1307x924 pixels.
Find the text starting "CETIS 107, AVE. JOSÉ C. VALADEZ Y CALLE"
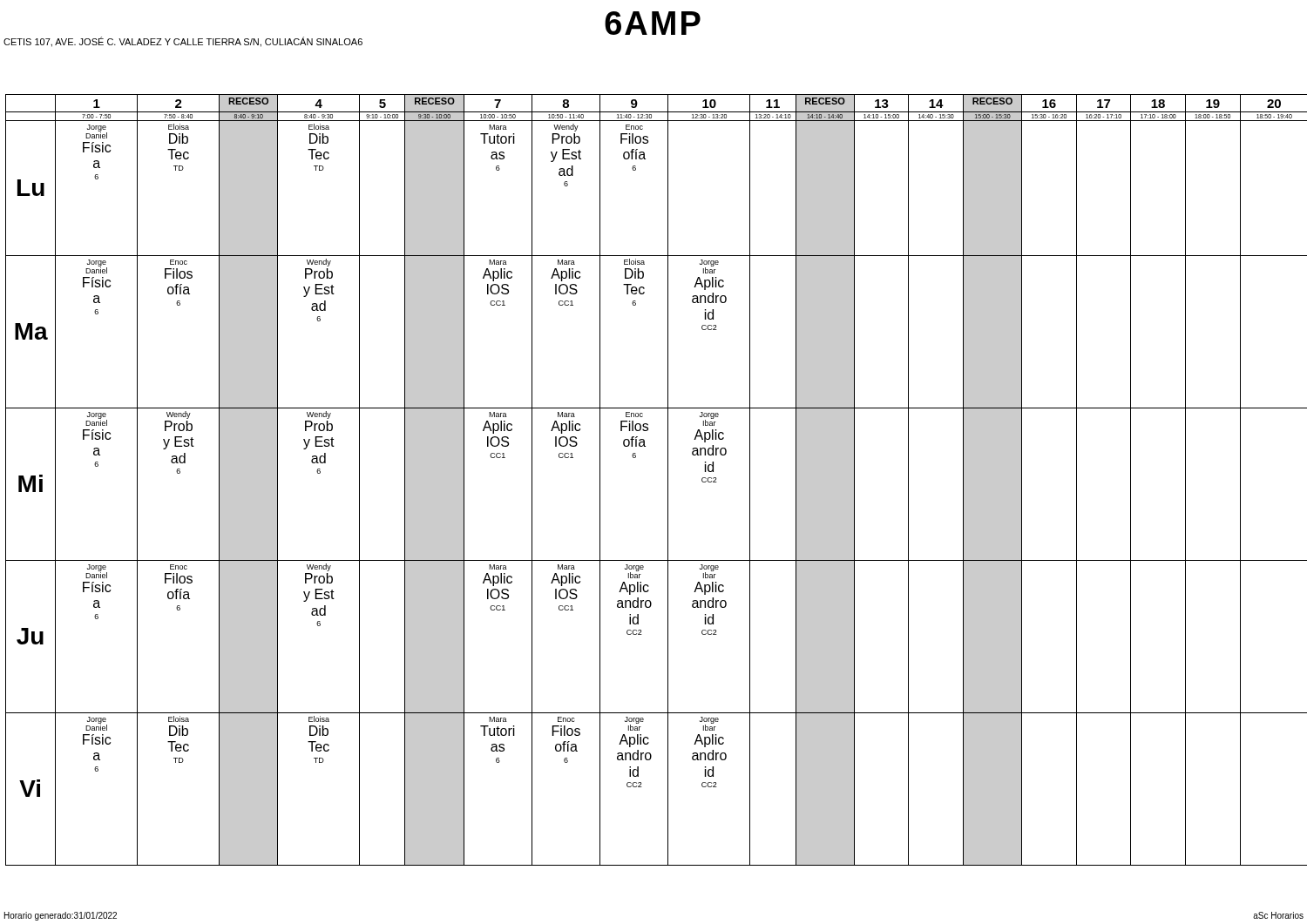183,42
